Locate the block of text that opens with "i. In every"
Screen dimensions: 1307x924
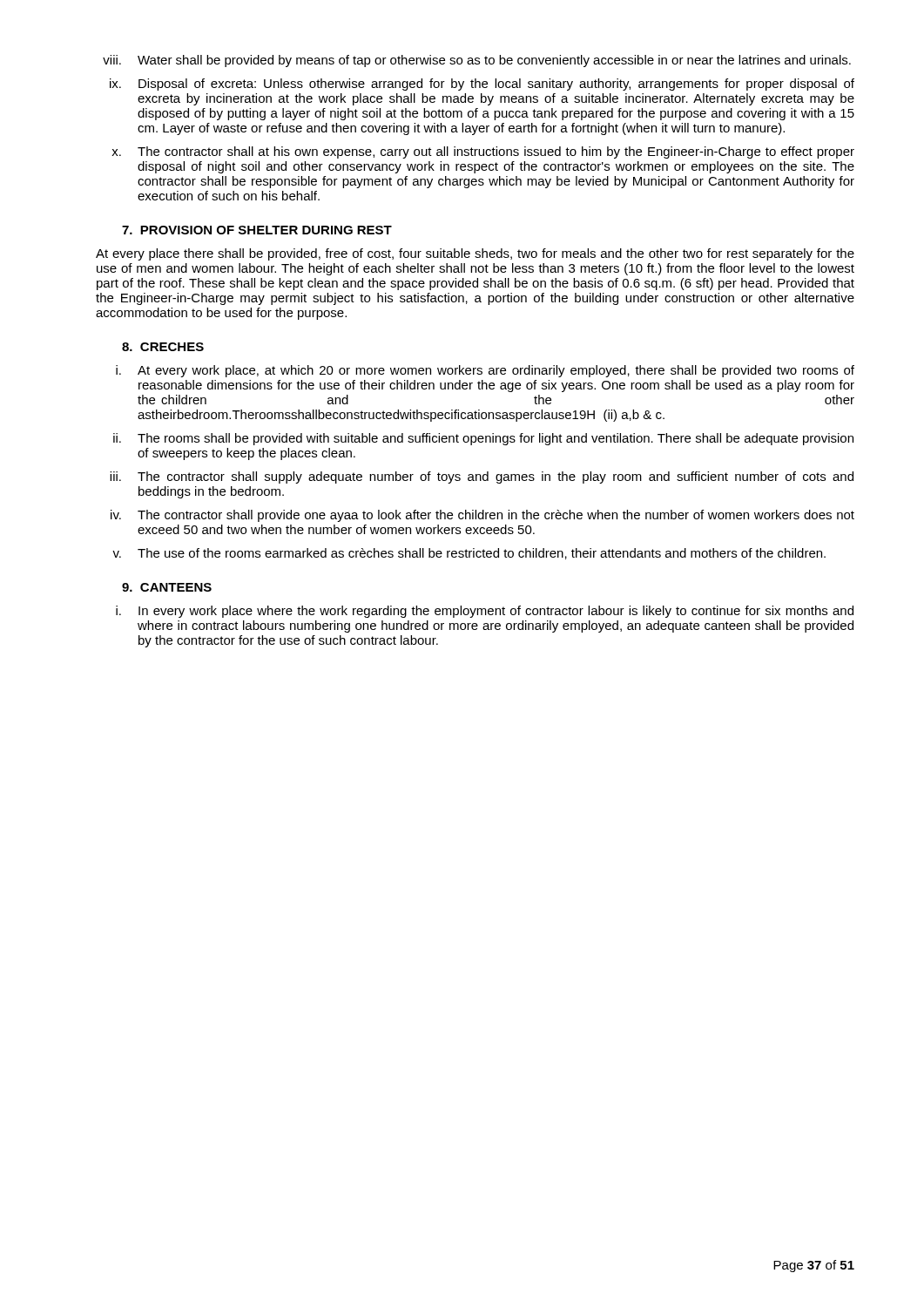pos(462,625)
